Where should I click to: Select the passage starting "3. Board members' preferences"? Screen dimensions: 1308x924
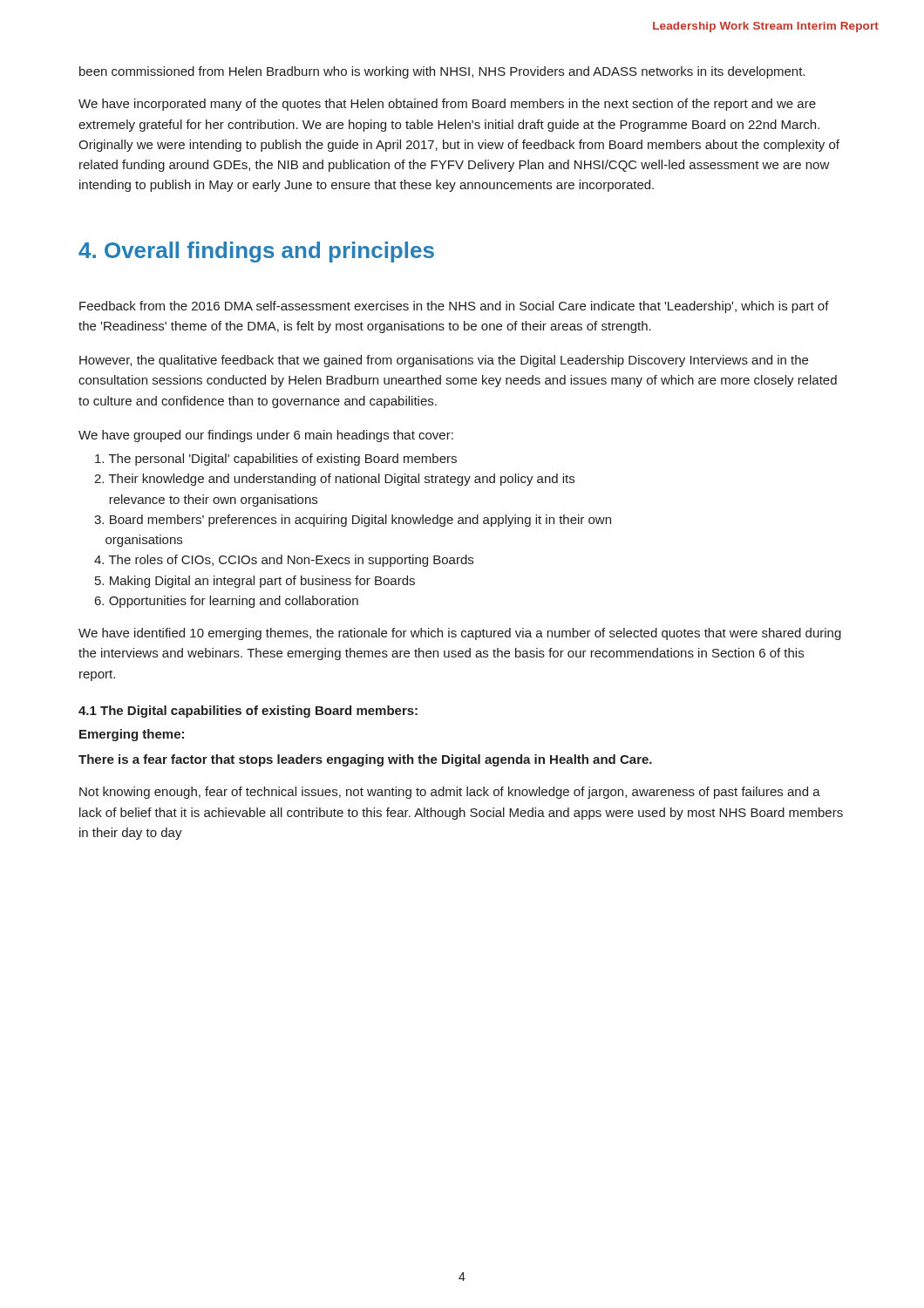pos(353,529)
